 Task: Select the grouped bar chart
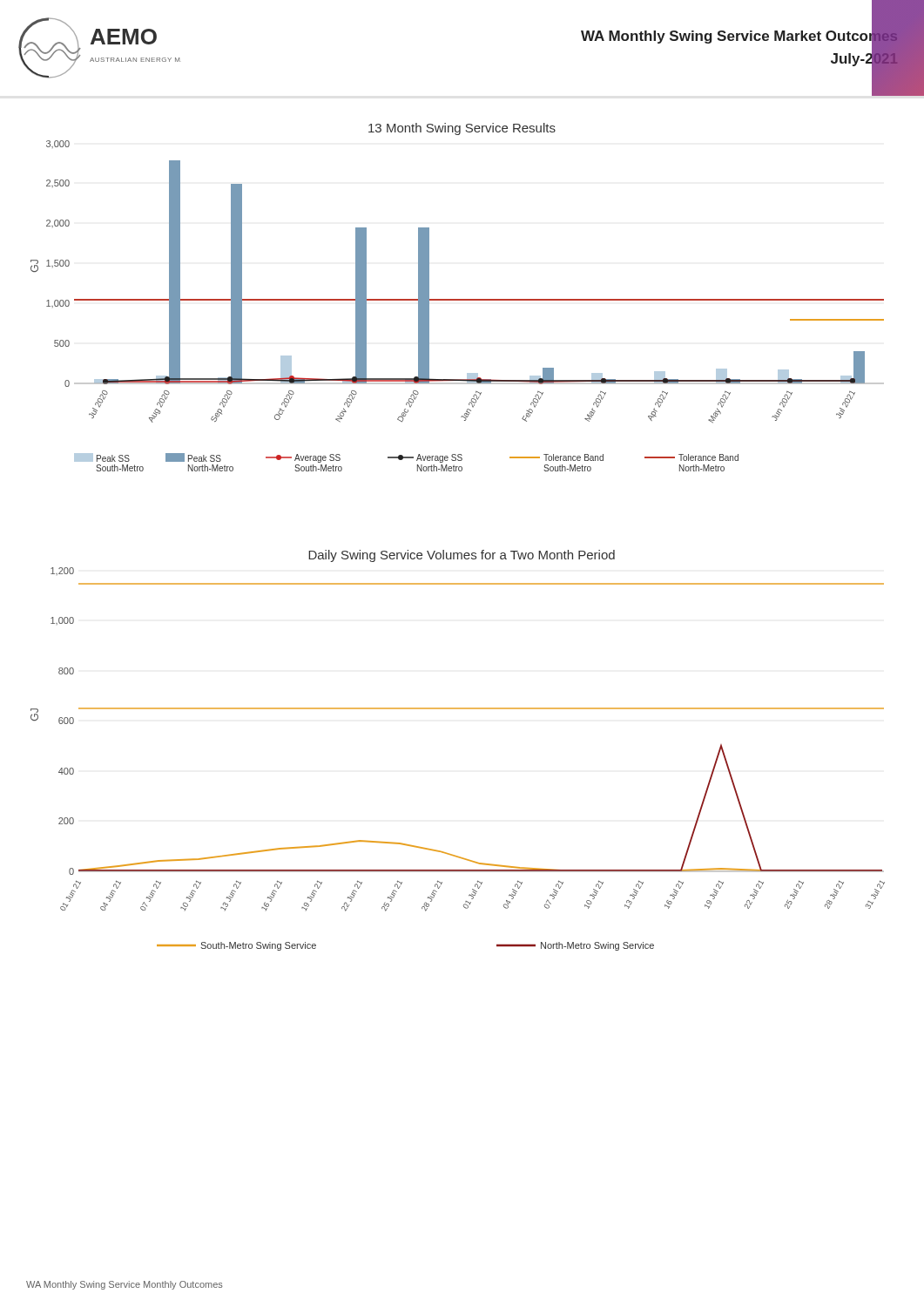coord(462,301)
